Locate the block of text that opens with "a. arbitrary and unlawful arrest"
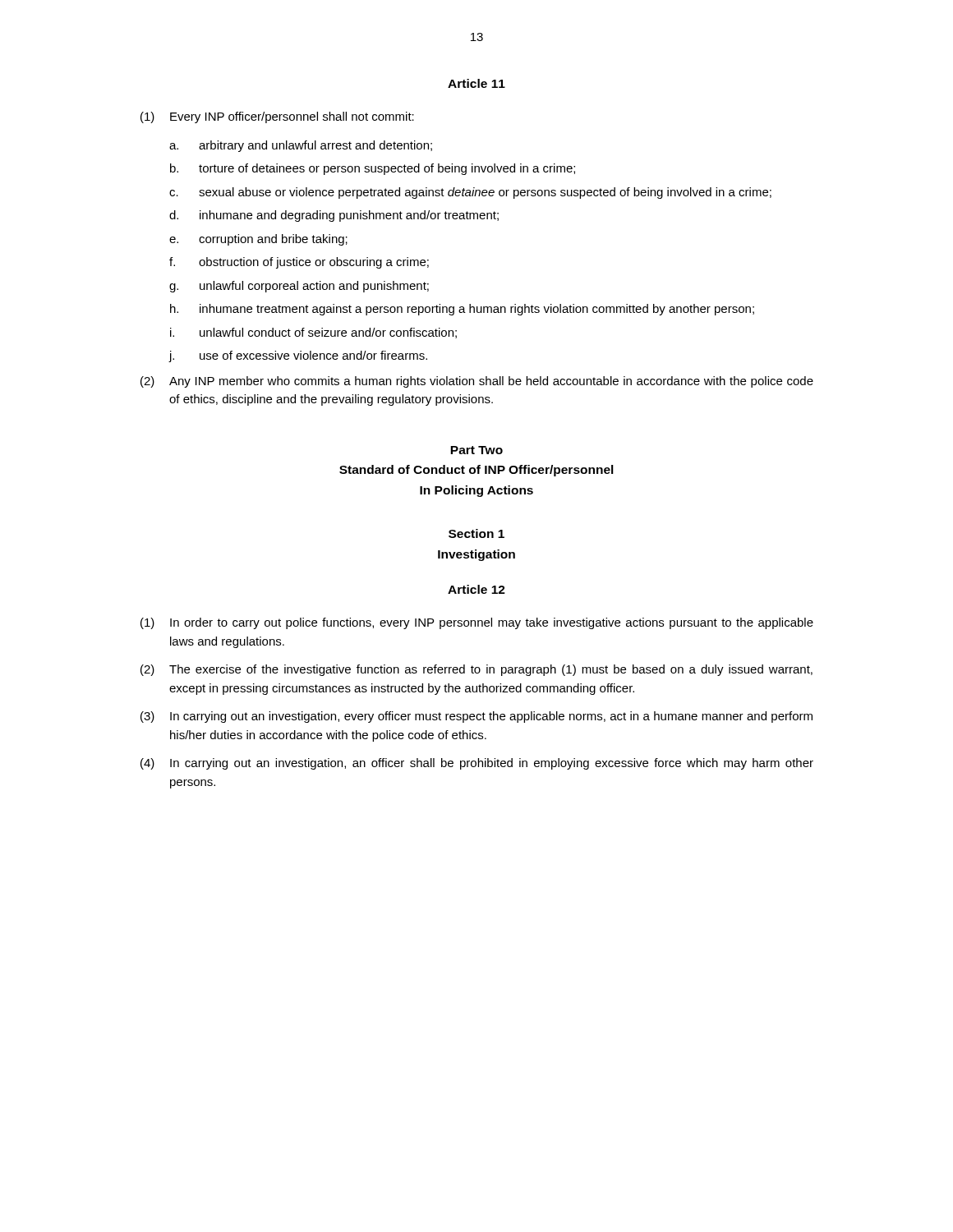Screen dimensions: 1232x953 coord(301,146)
